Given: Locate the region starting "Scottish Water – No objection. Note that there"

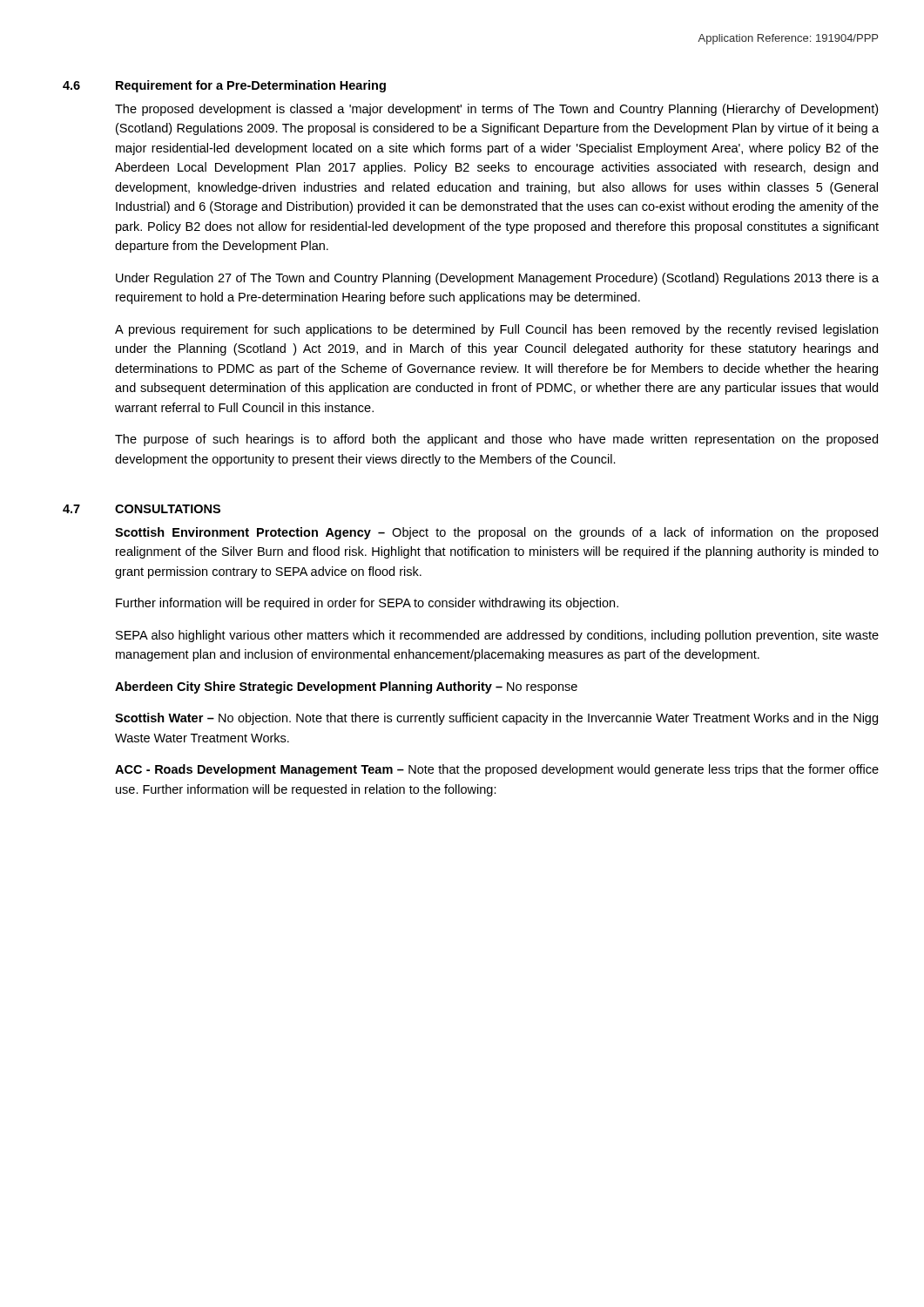Looking at the screenshot, I should tap(497, 728).
